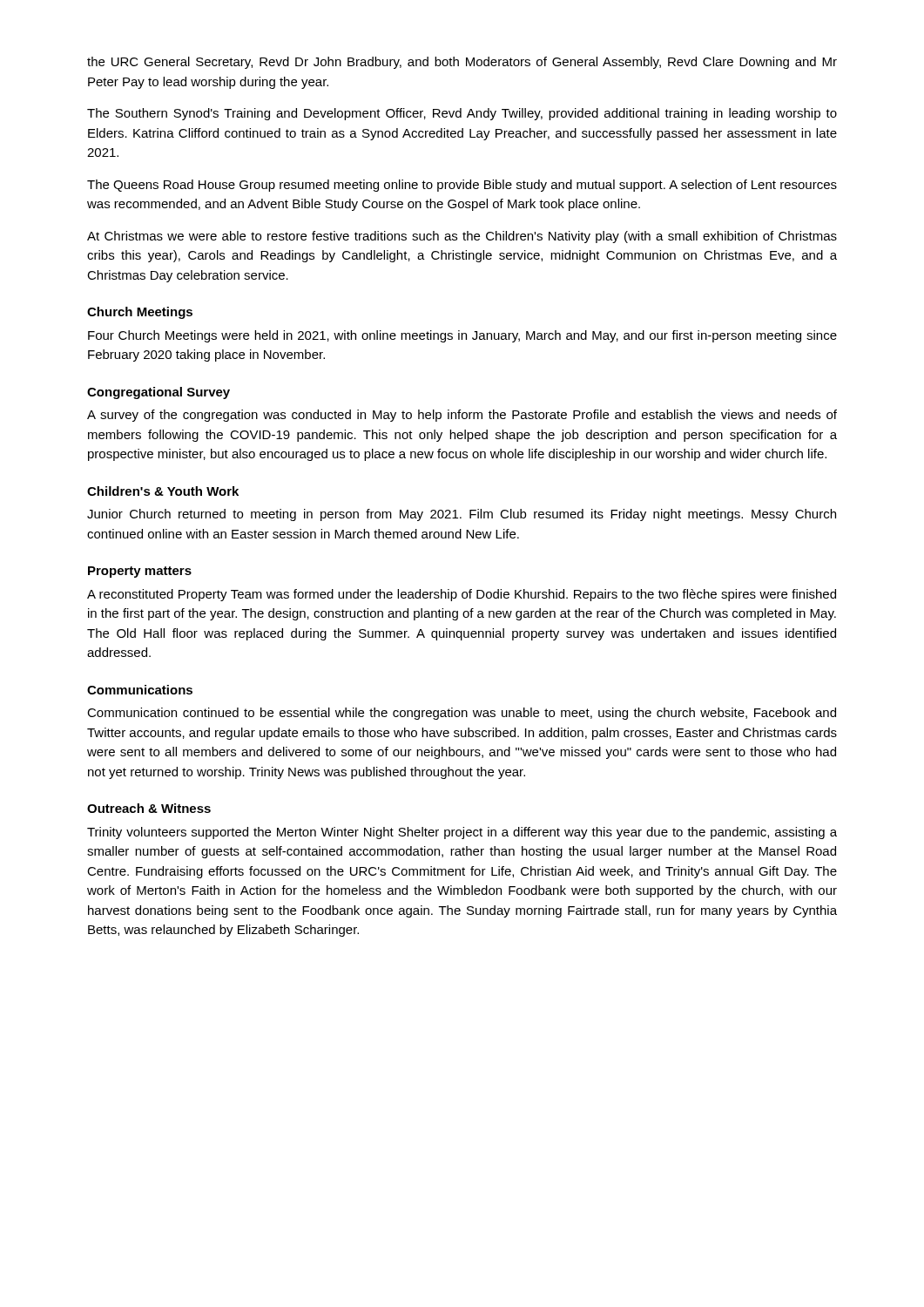924x1307 pixels.
Task: Point to the block beginning "Four Church Meetings were held in 2021, with"
Action: (x=462, y=344)
